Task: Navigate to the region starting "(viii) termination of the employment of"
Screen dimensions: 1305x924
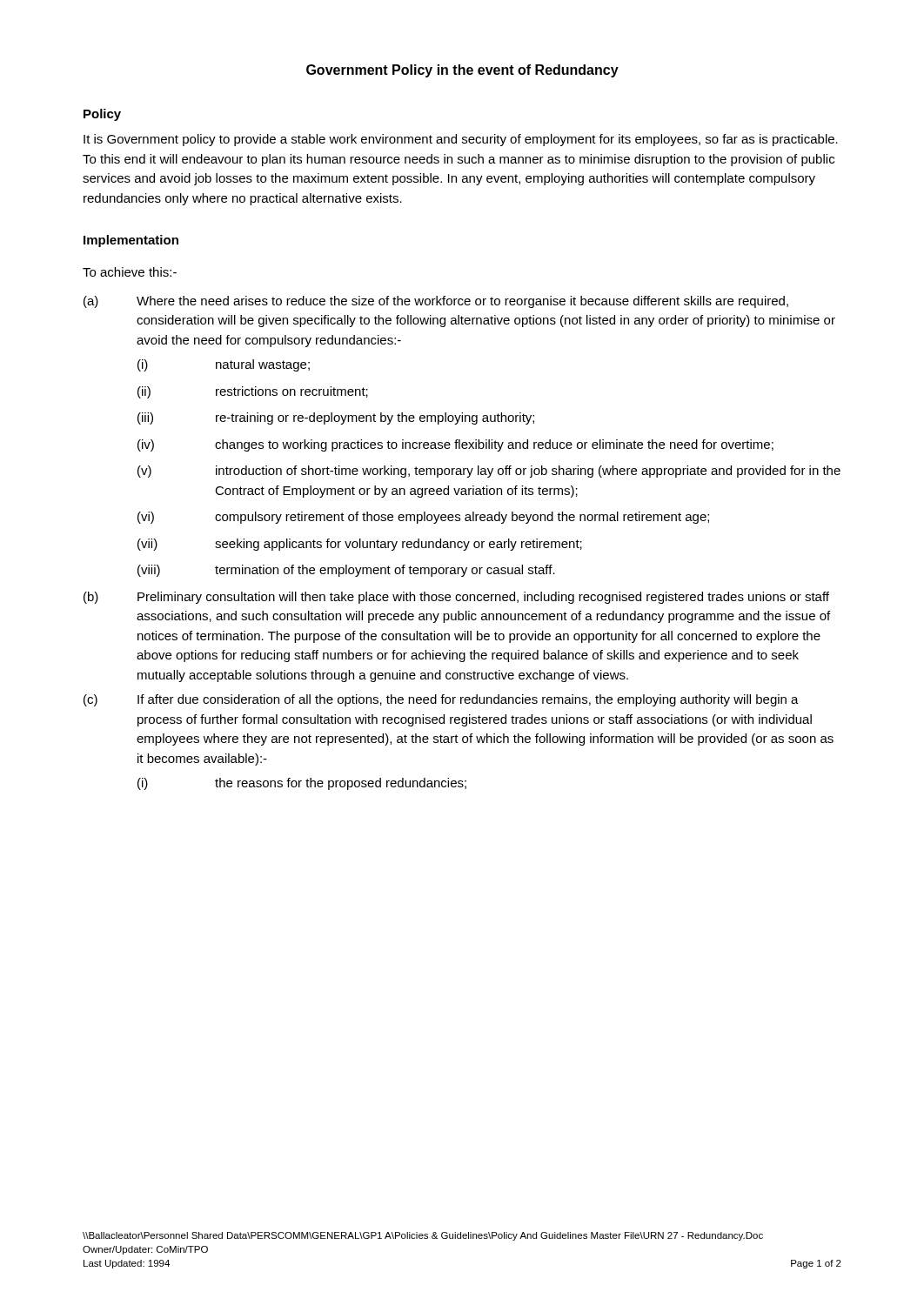Action: point(489,570)
